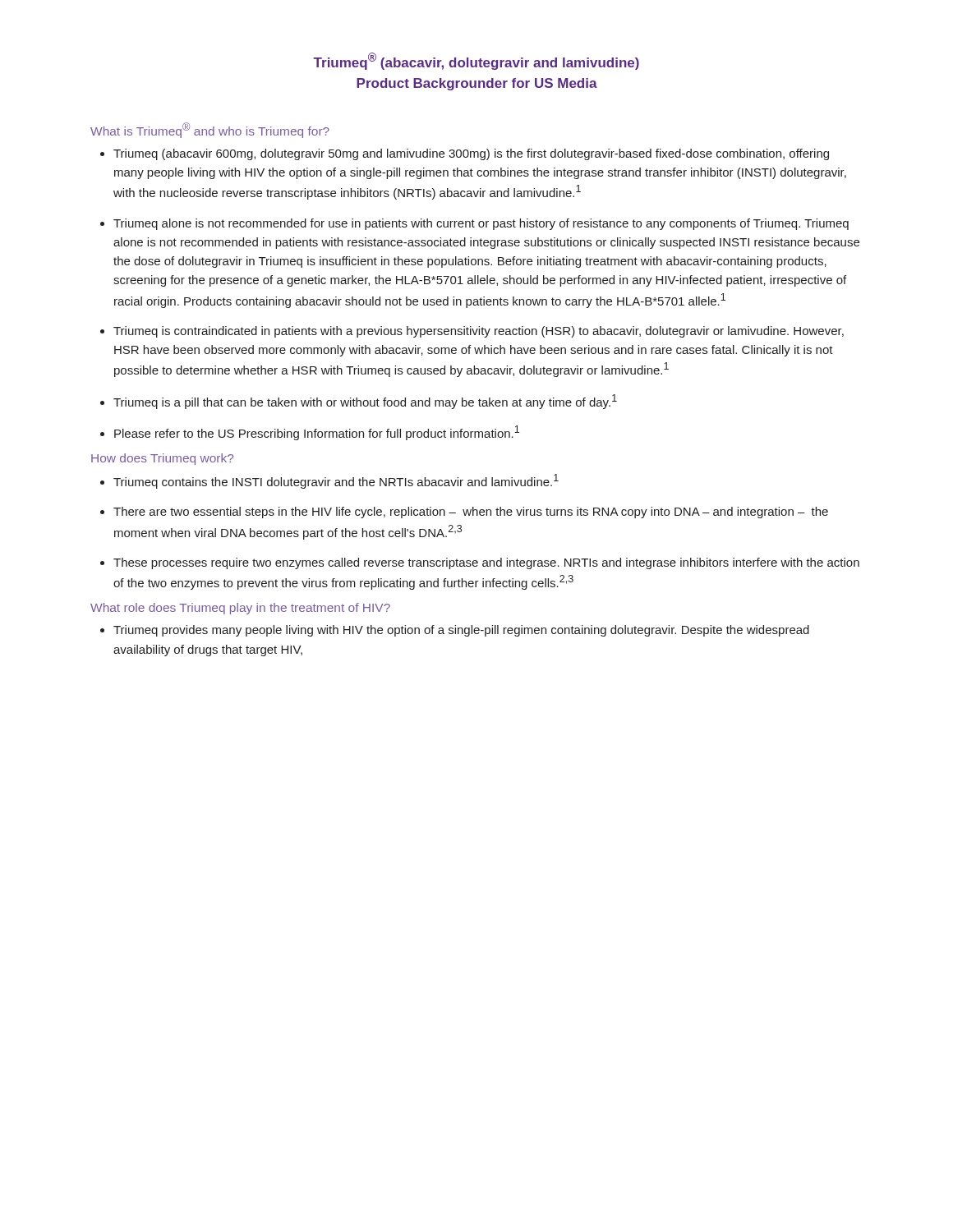This screenshot has width=953, height=1232.
Task: Click on the section header containing "How does Triumeq work?"
Action: coord(162,458)
